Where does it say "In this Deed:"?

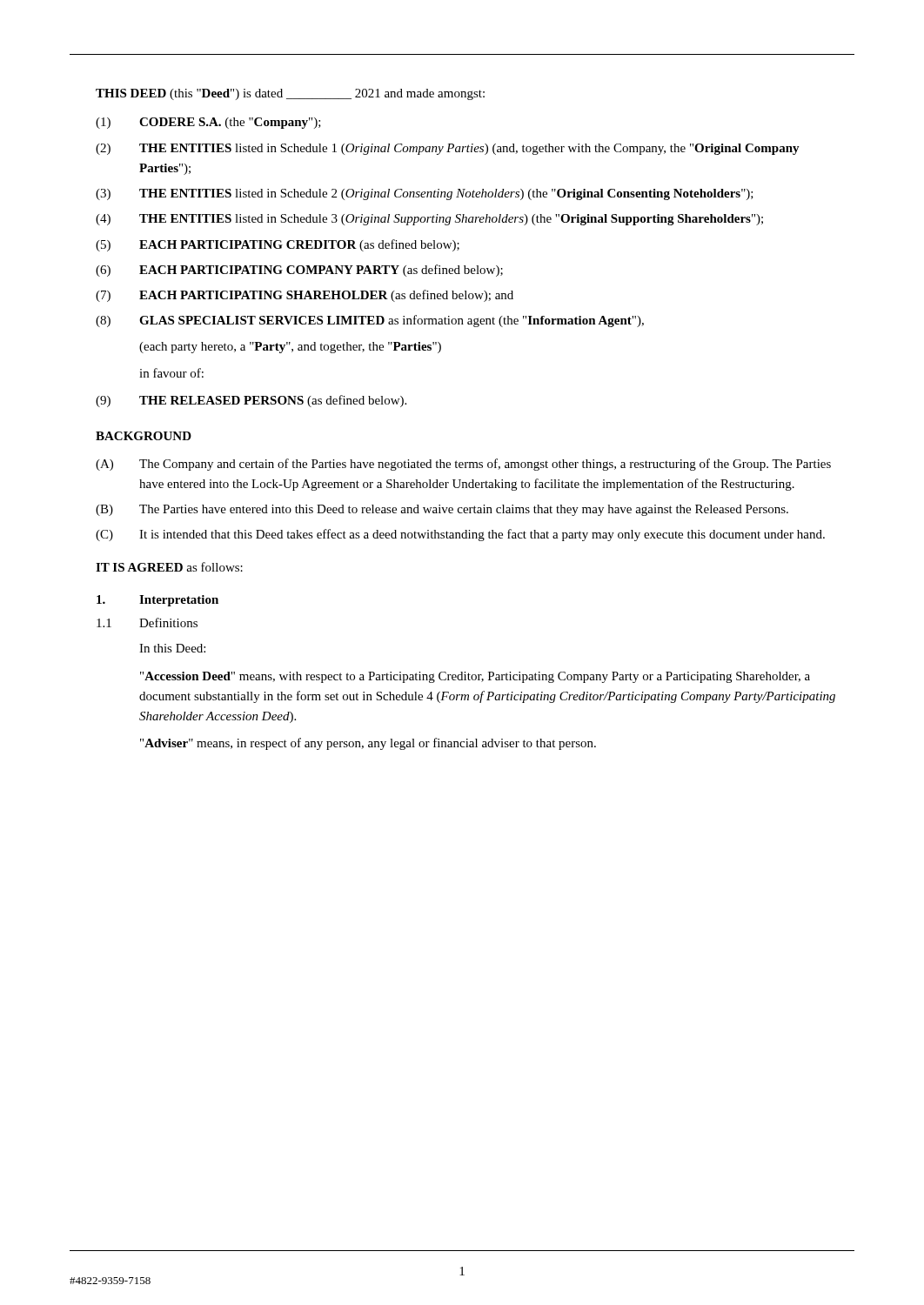173,648
